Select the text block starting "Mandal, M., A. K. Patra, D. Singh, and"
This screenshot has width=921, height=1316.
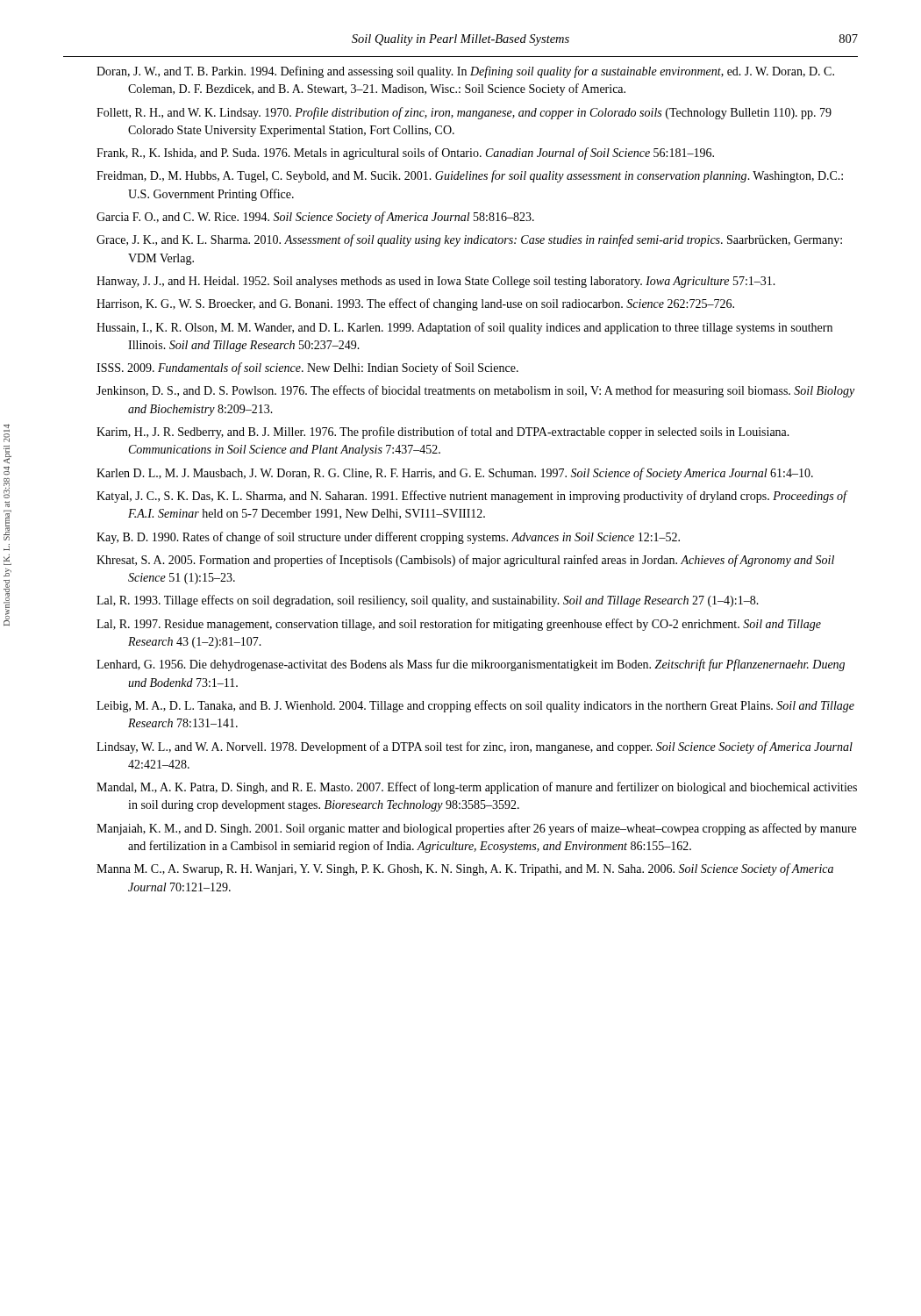[477, 796]
